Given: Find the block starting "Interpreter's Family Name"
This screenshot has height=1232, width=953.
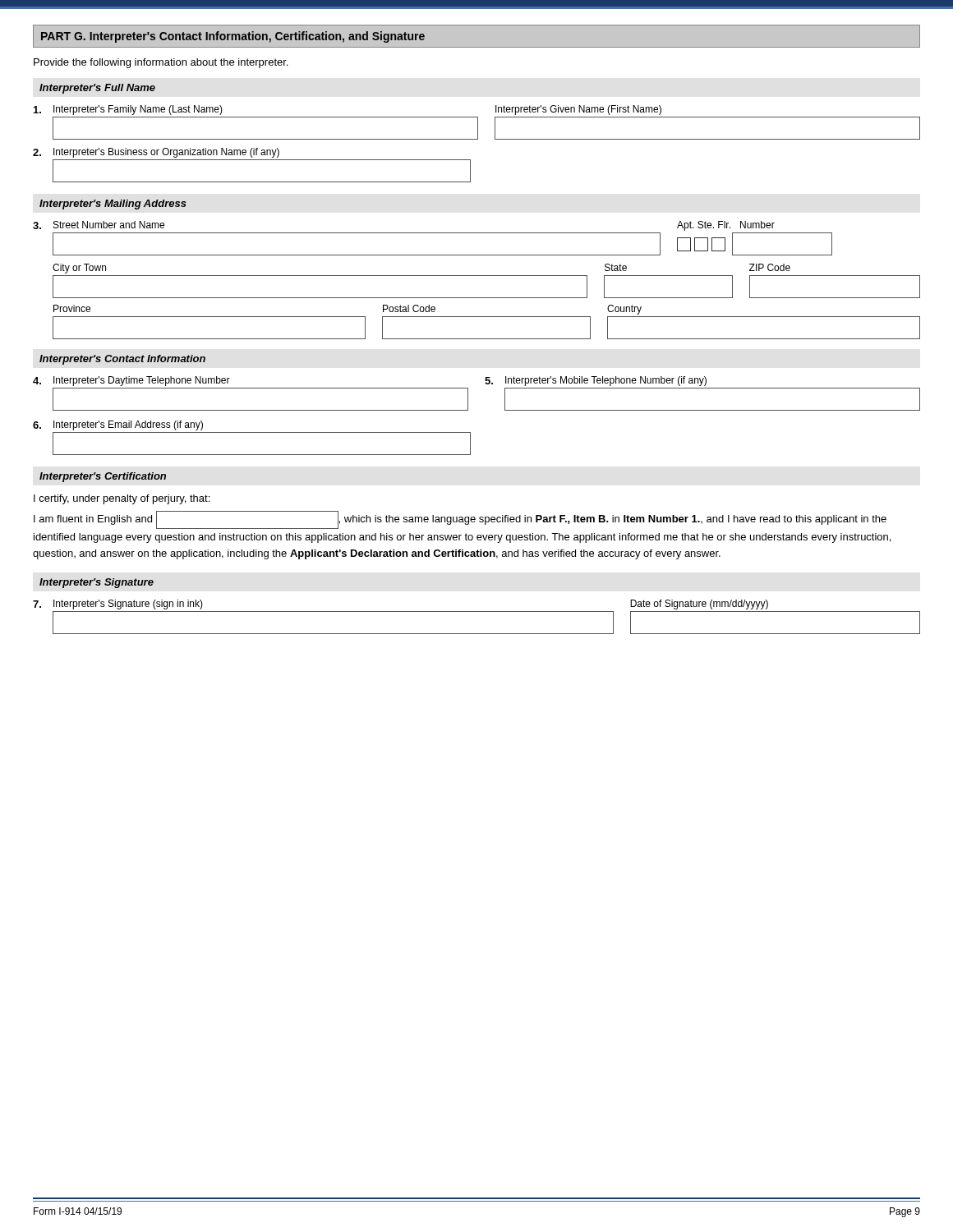Looking at the screenshot, I should [x=476, y=122].
